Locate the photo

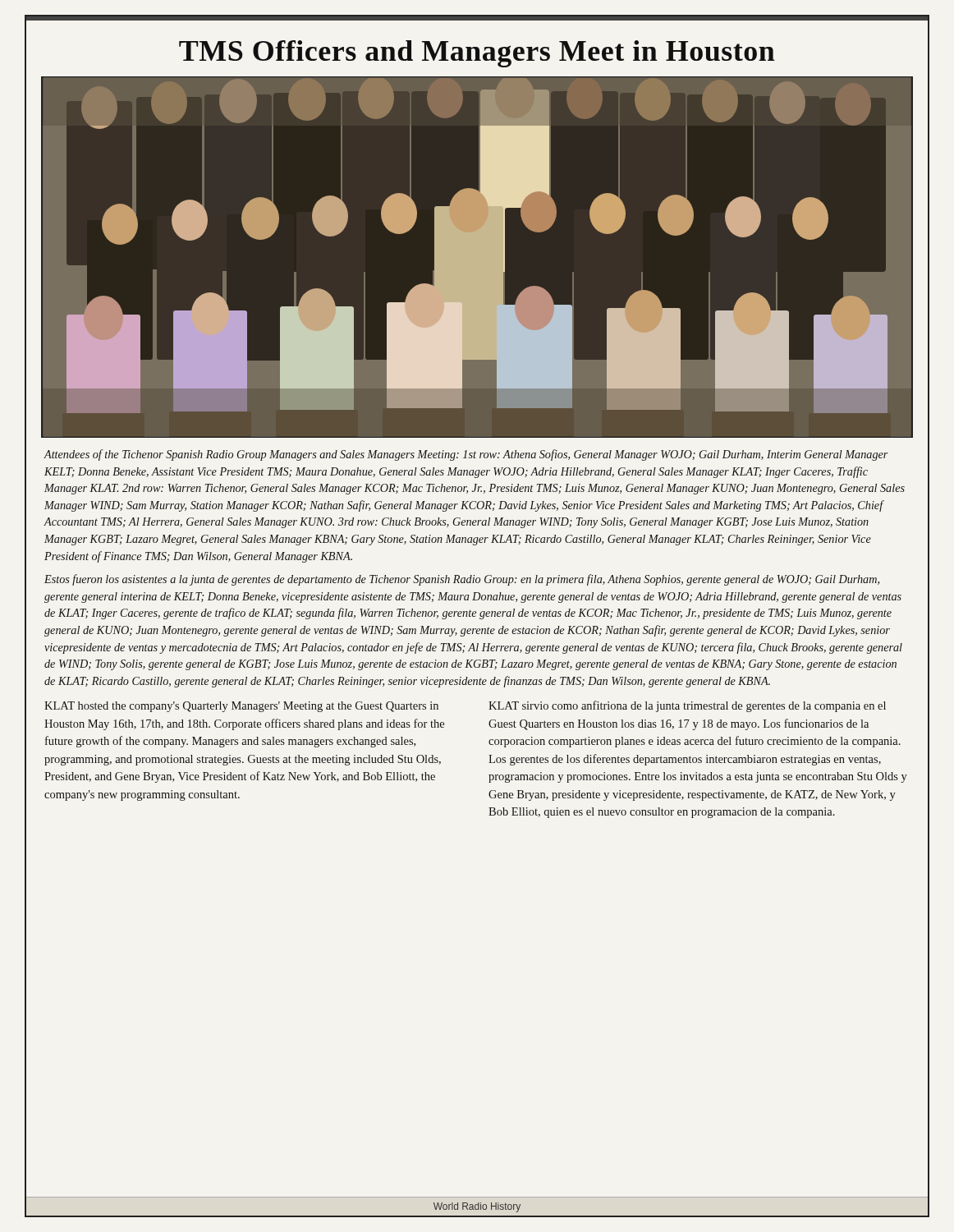point(477,257)
